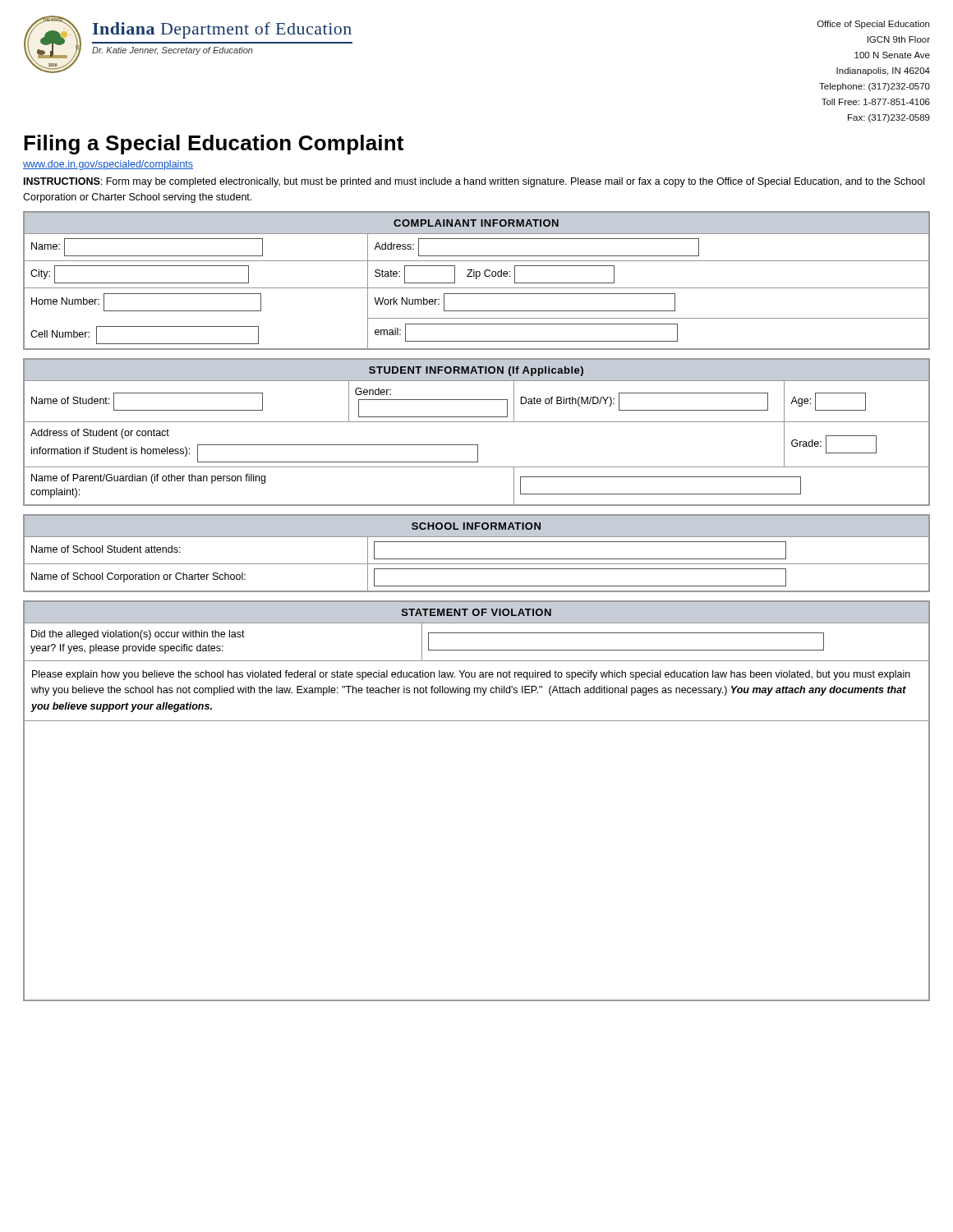Find "STUDENT INFORMATION (If Applicable)" on this page
The height and width of the screenshot is (1232, 953).
point(476,370)
